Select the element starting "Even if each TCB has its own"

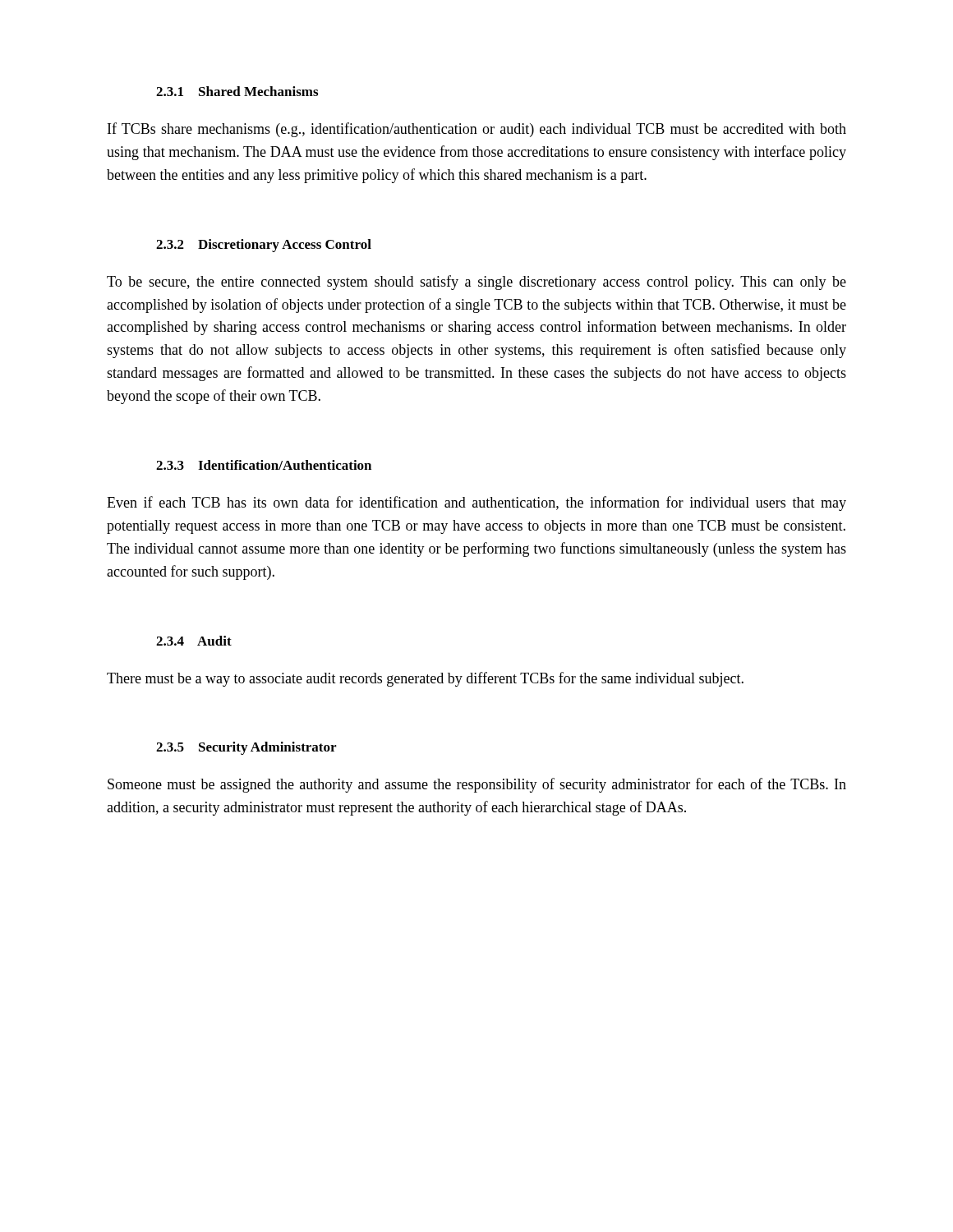point(476,537)
